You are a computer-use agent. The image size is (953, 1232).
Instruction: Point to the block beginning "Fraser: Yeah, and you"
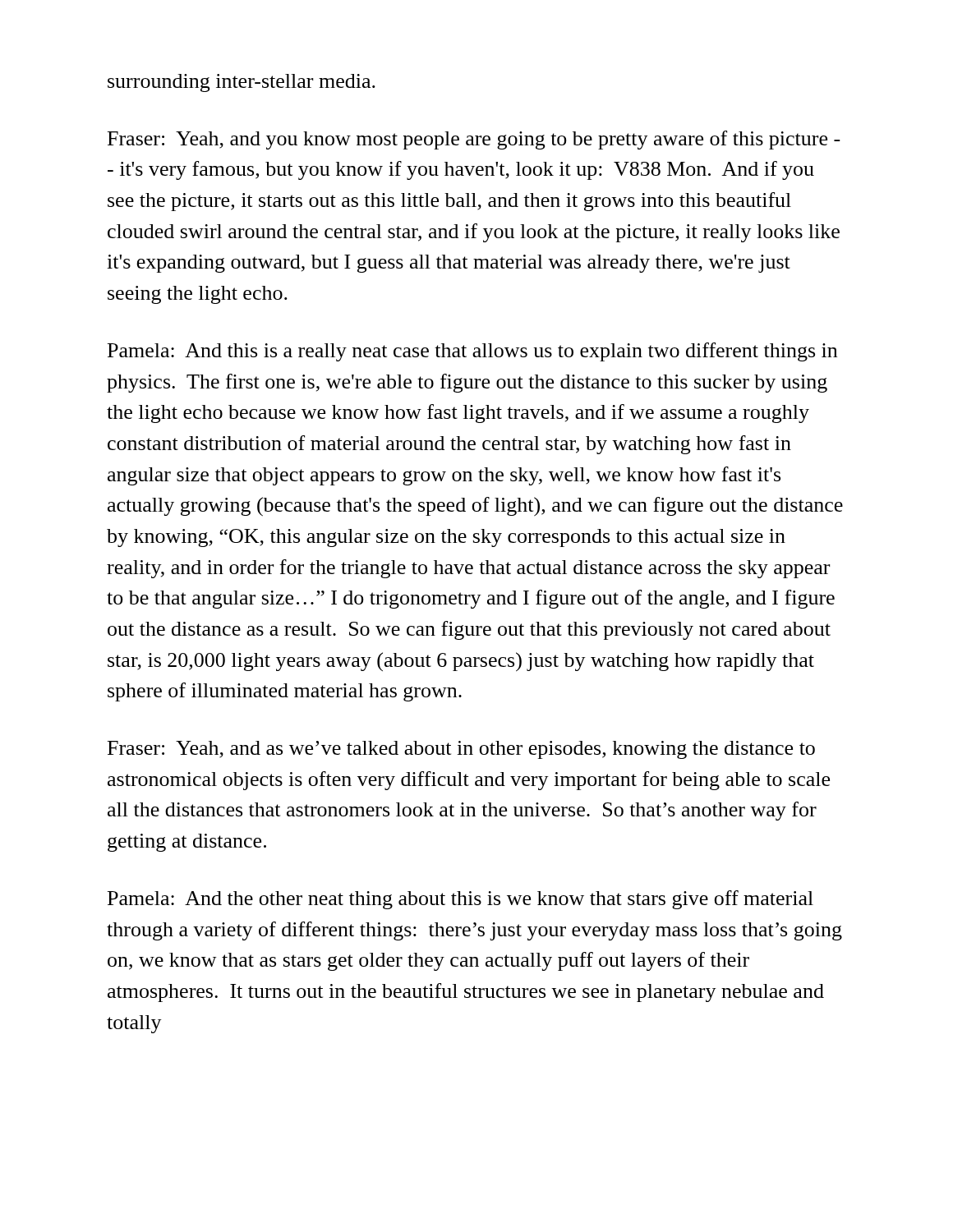tap(474, 216)
